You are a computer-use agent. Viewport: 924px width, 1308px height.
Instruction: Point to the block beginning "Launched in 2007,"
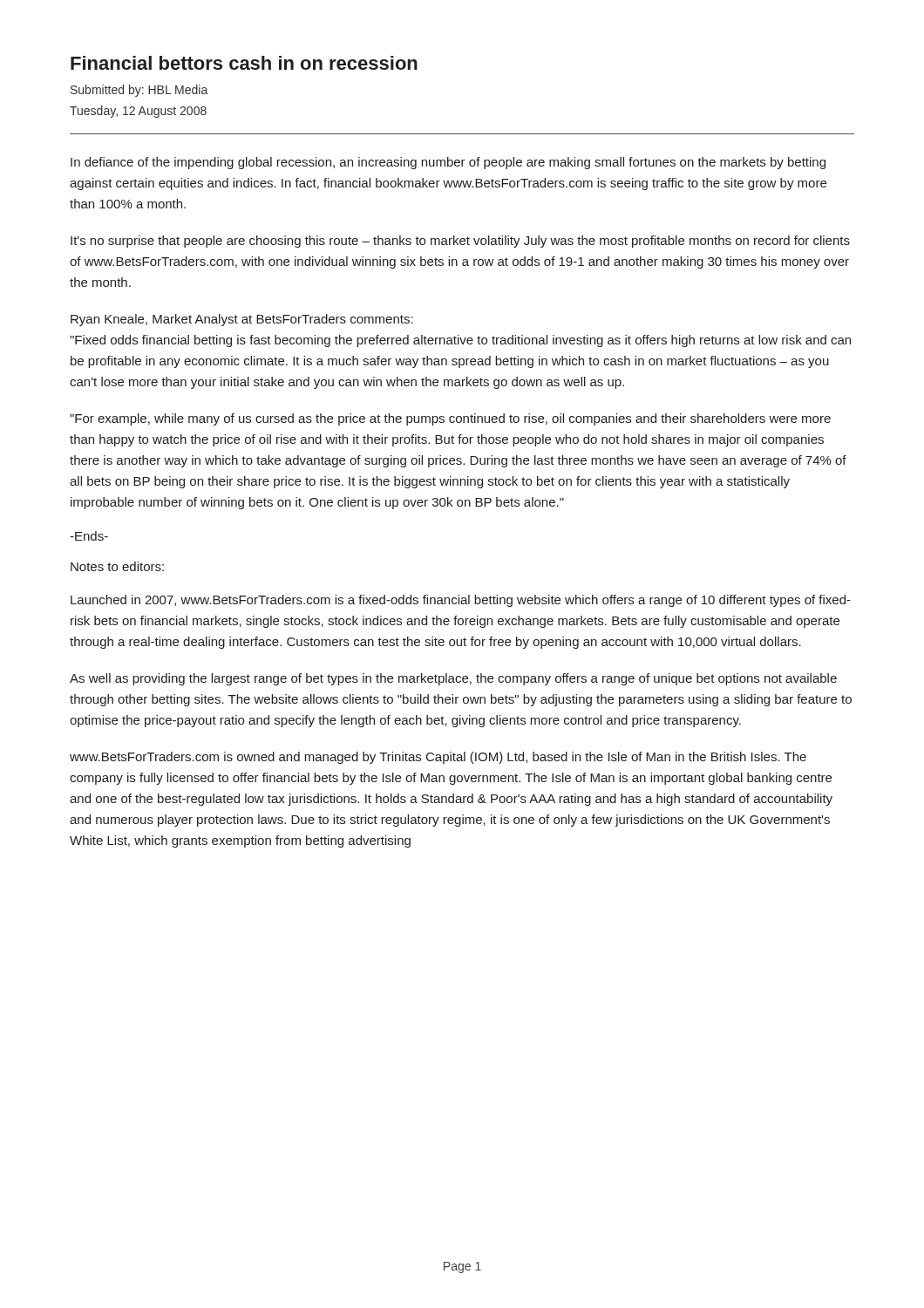pyautogui.click(x=460, y=620)
